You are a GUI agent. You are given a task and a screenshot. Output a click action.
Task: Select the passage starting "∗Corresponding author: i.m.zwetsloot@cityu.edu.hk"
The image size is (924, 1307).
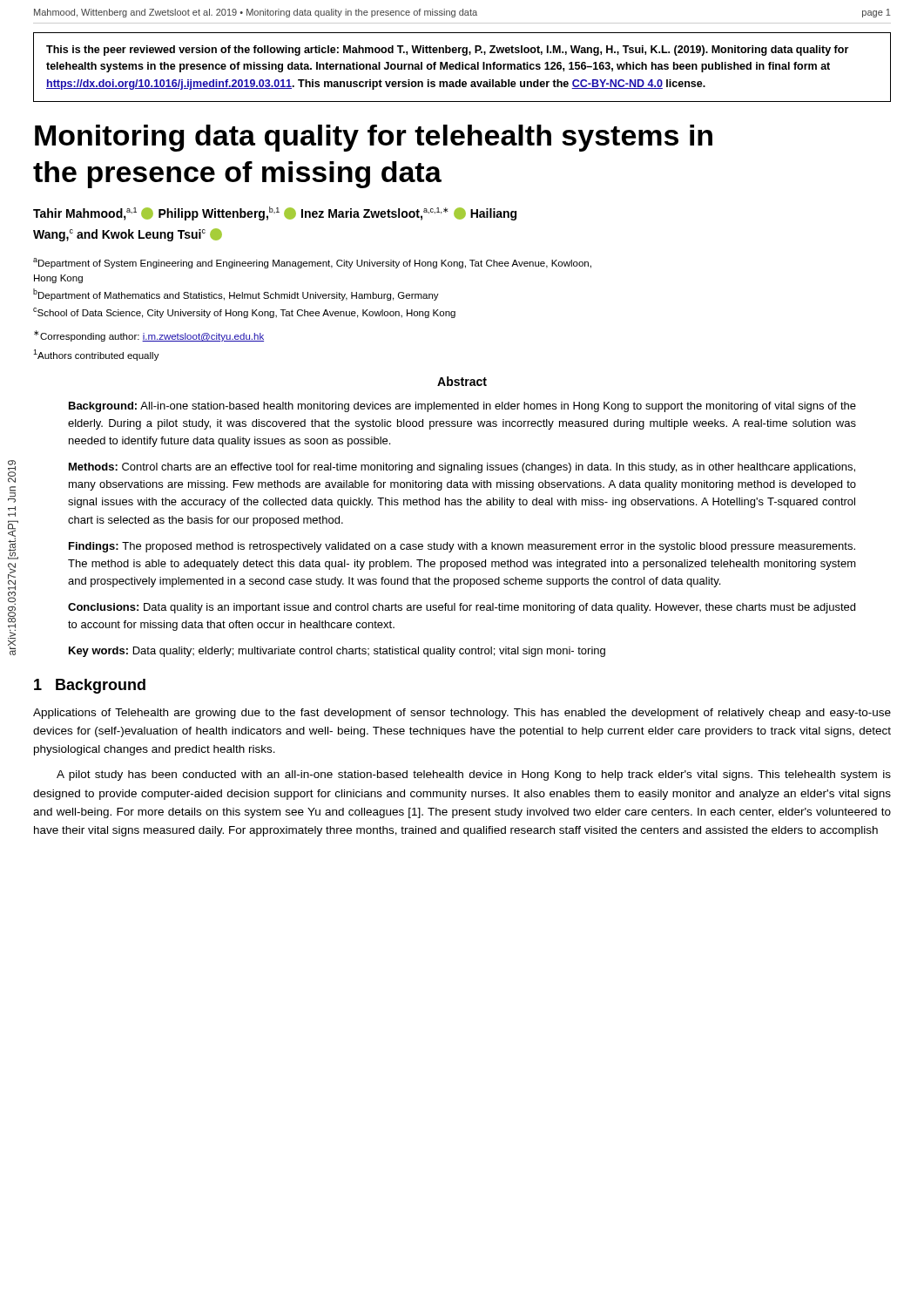pos(149,335)
